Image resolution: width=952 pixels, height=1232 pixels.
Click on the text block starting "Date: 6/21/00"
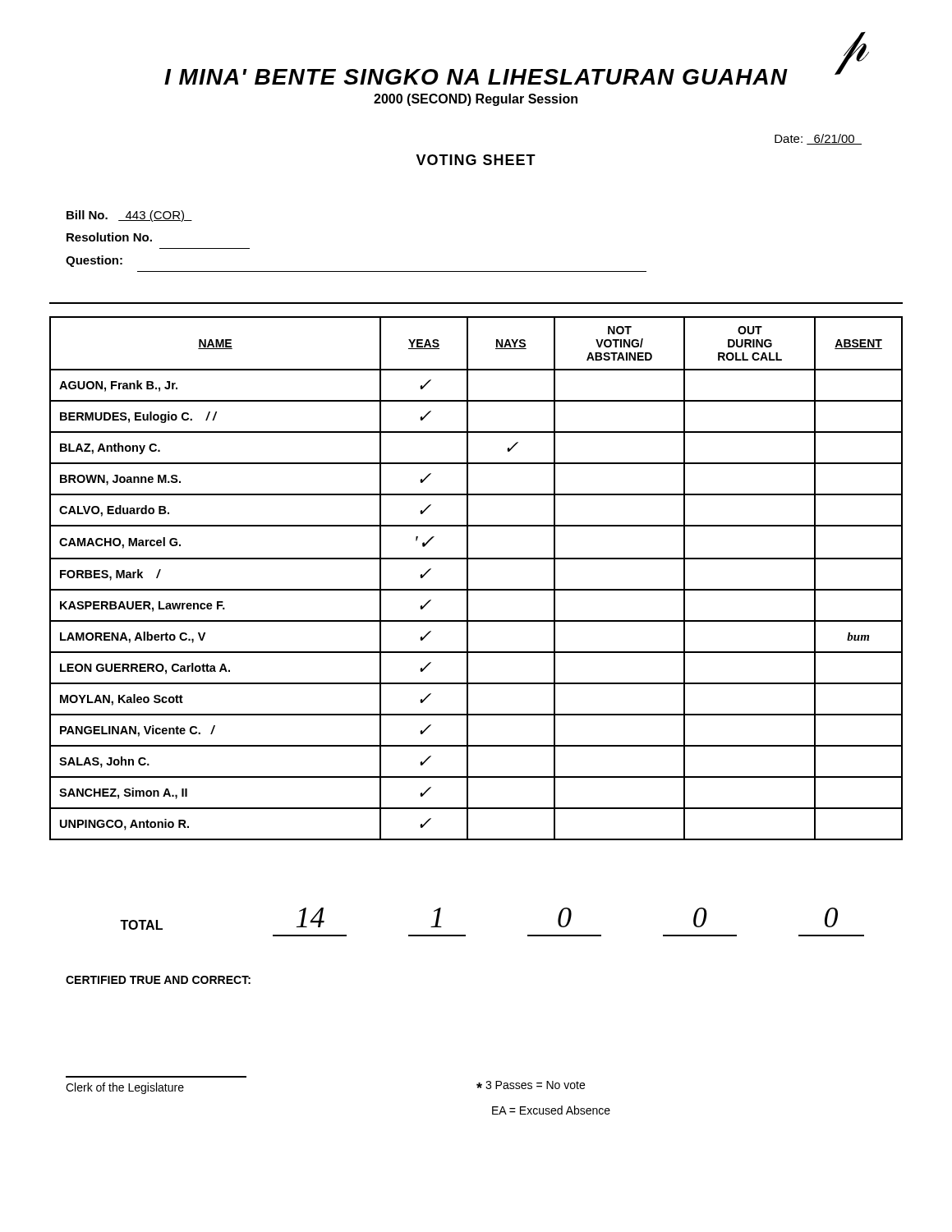818,138
